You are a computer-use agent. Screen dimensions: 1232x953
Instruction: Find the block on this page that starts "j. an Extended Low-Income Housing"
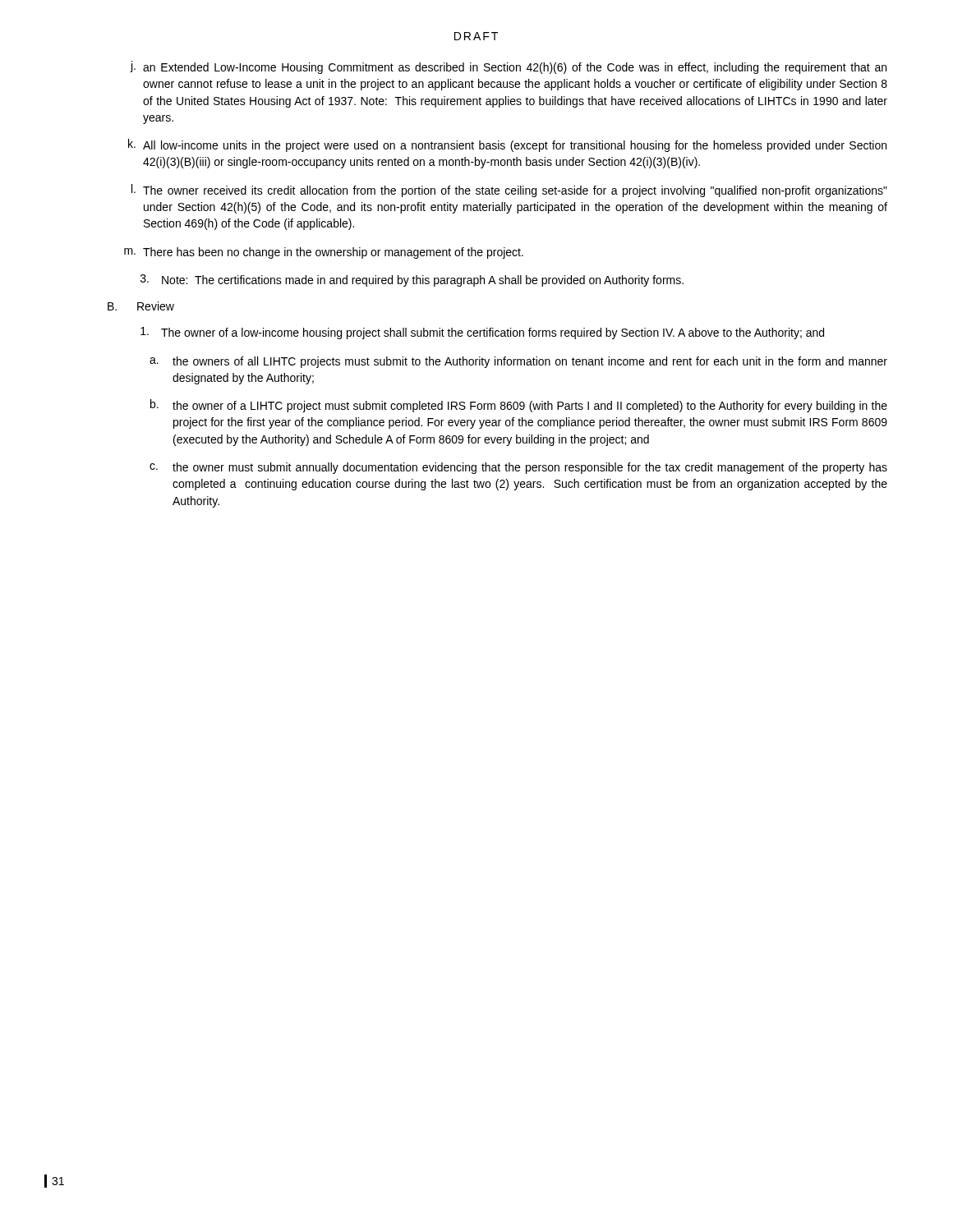coord(497,92)
